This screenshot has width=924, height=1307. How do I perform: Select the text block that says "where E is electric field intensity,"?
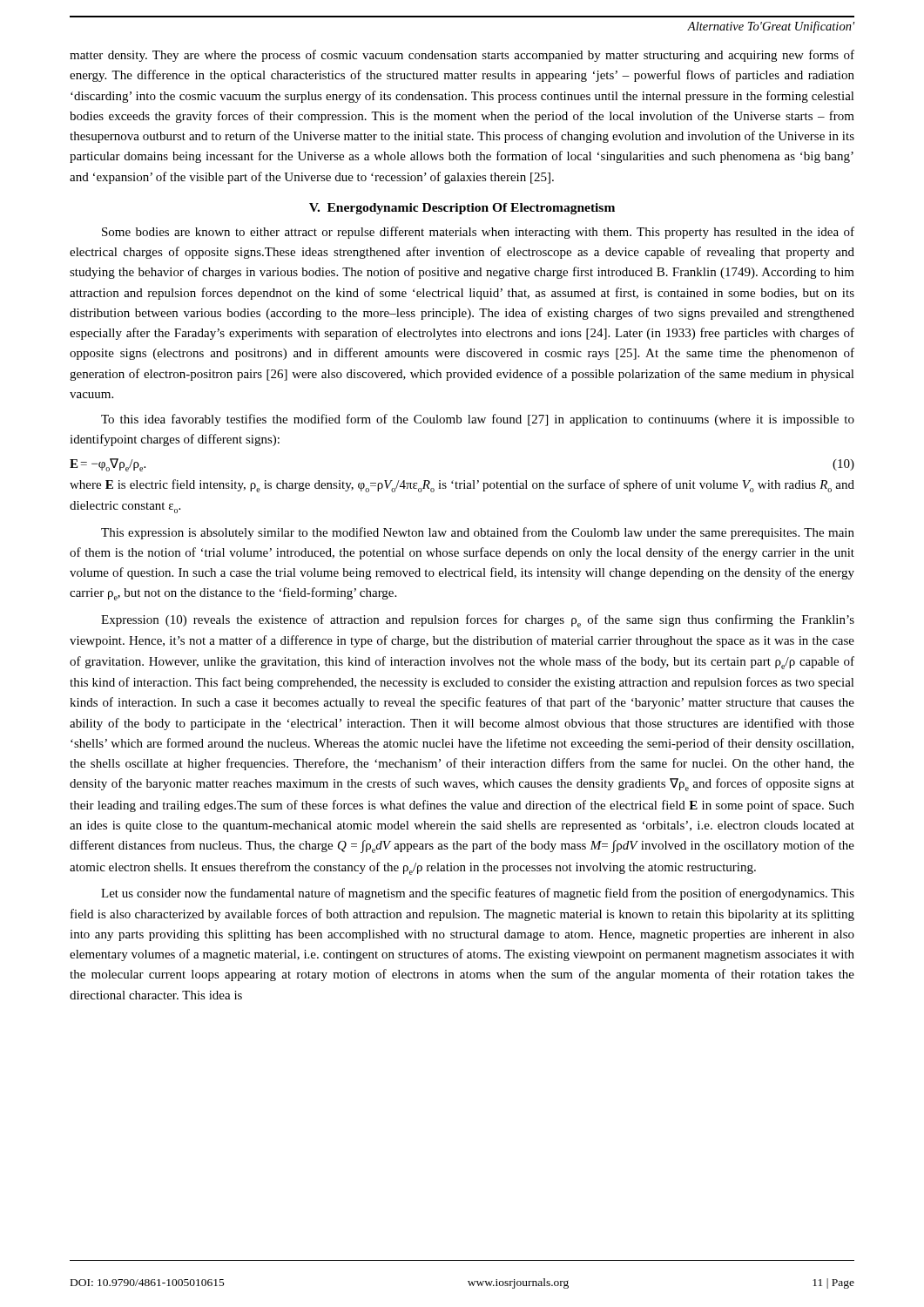tap(462, 496)
